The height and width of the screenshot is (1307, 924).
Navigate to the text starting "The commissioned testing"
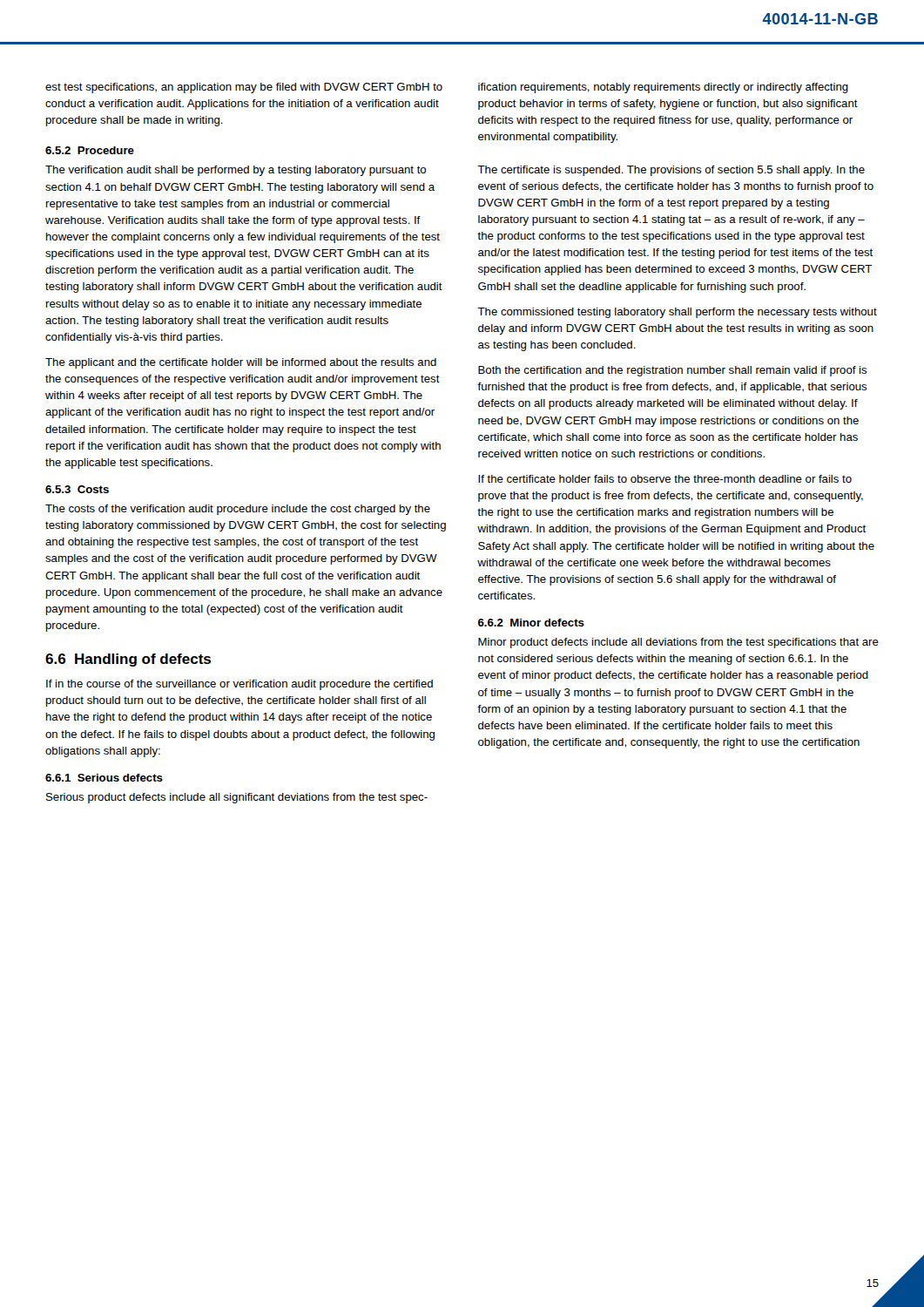point(678,328)
